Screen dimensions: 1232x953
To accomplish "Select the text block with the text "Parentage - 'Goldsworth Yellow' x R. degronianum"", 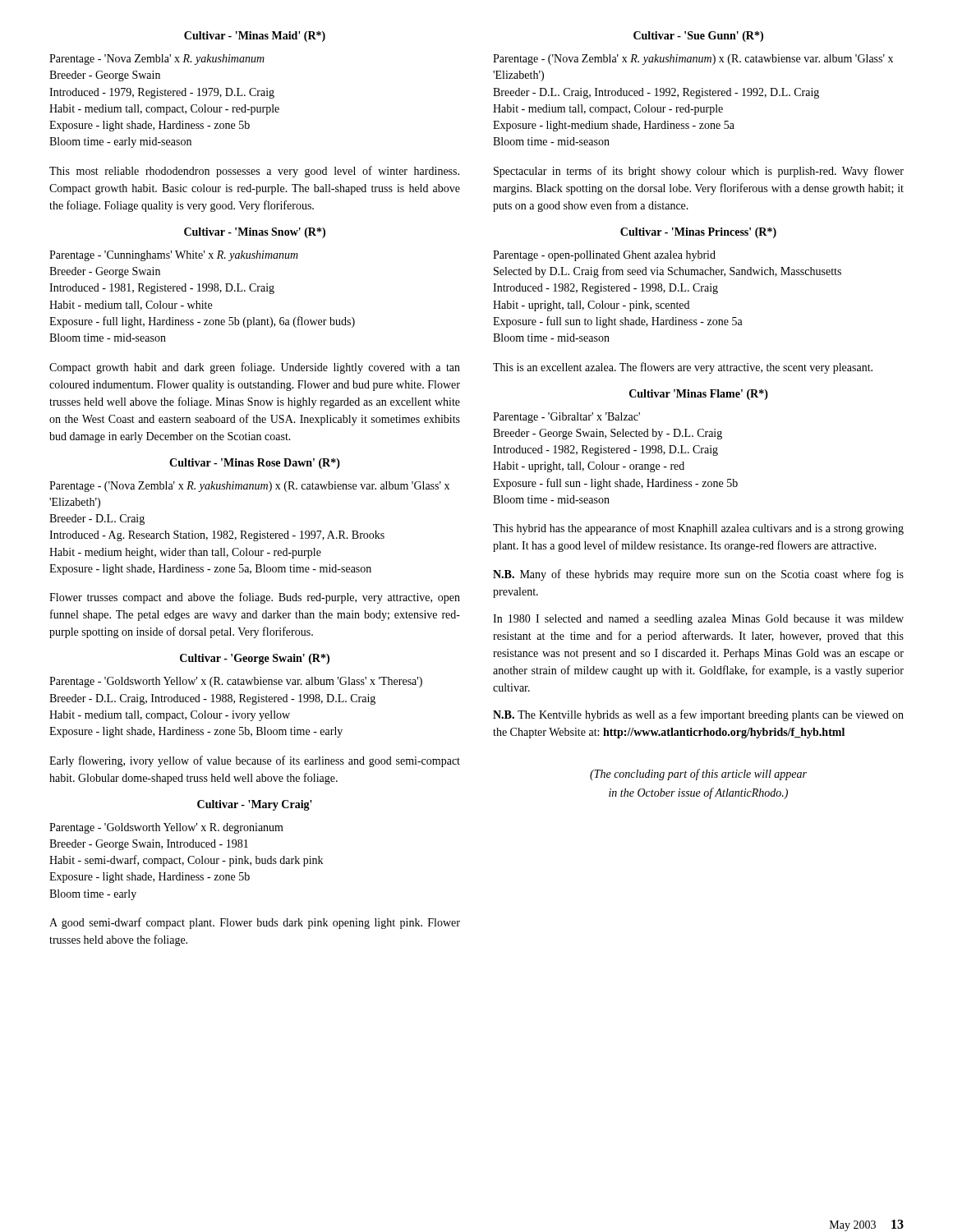I will [x=186, y=860].
